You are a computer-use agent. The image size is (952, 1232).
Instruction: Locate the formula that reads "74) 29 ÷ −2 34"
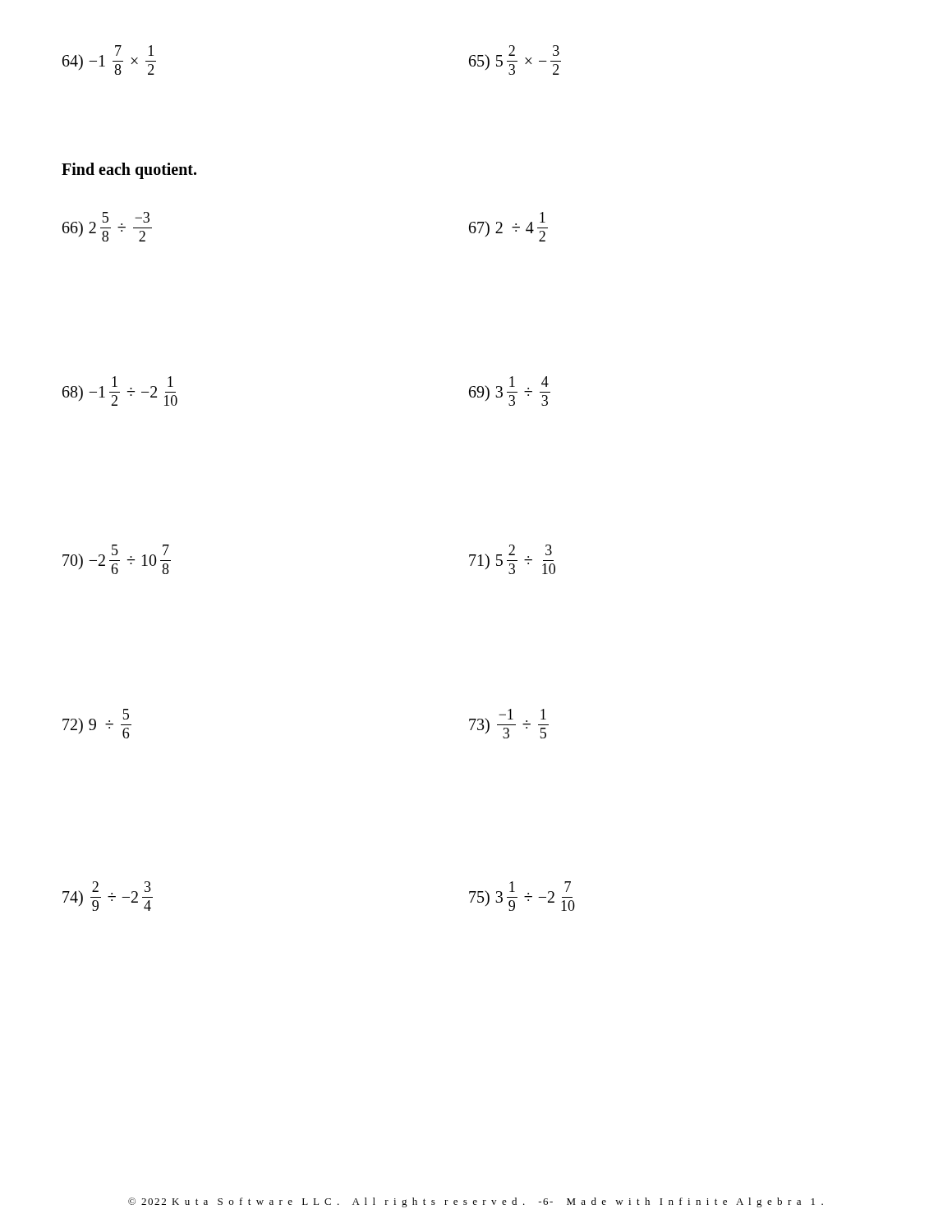(107, 897)
